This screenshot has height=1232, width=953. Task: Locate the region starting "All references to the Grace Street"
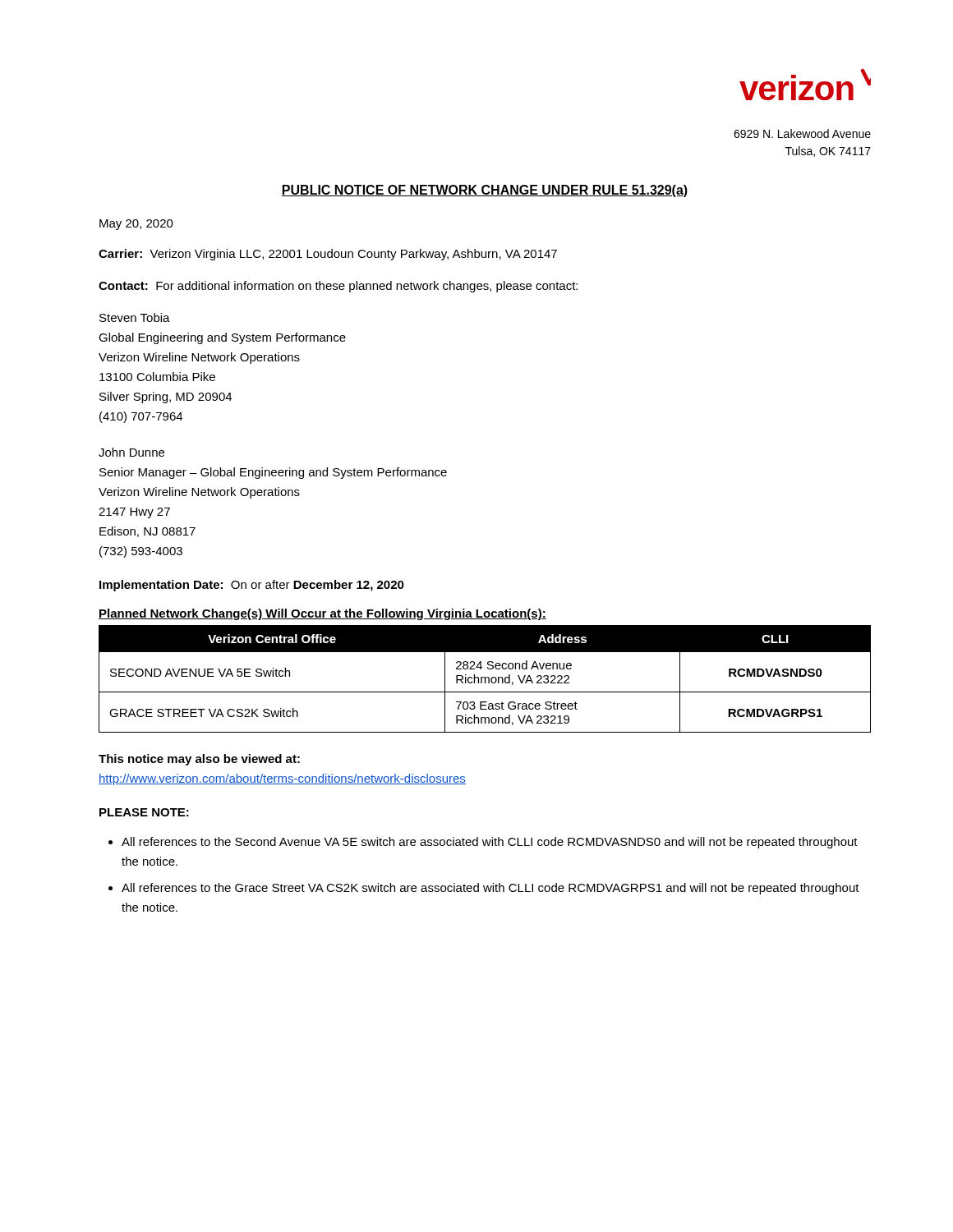(x=490, y=897)
